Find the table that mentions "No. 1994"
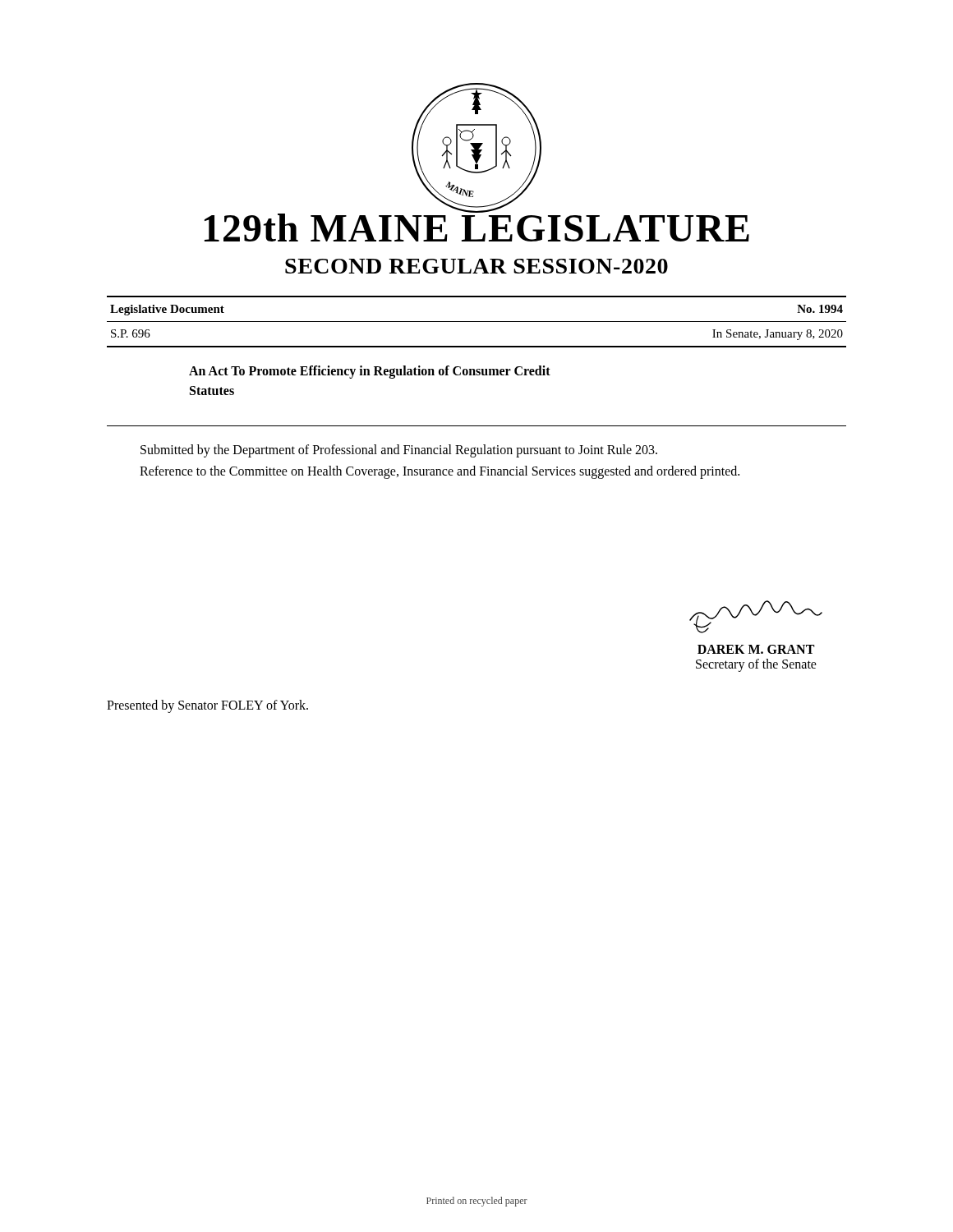Viewport: 953px width, 1232px height. [x=476, y=322]
